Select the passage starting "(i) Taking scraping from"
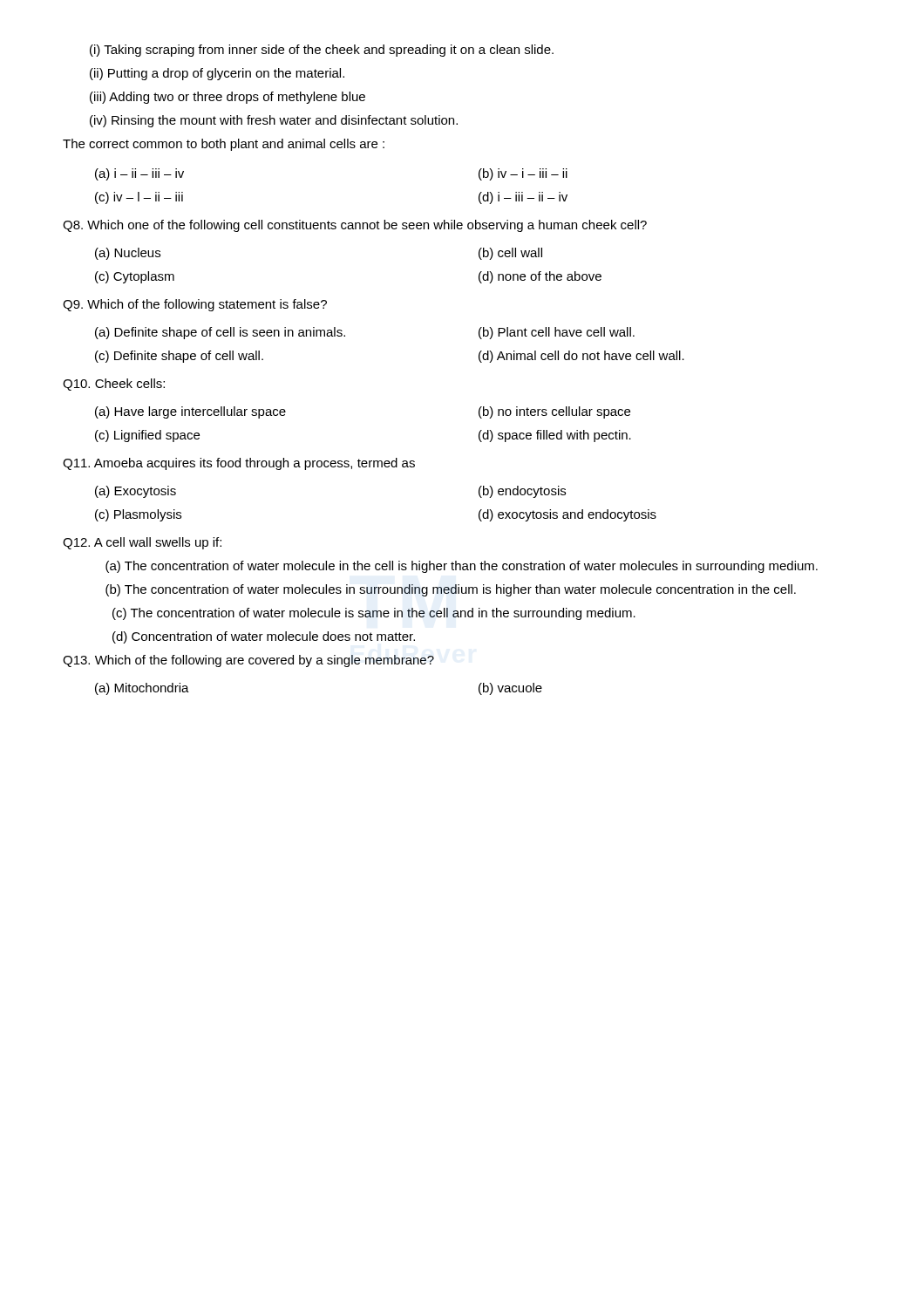The width and height of the screenshot is (924, 1308). point(322,49)
